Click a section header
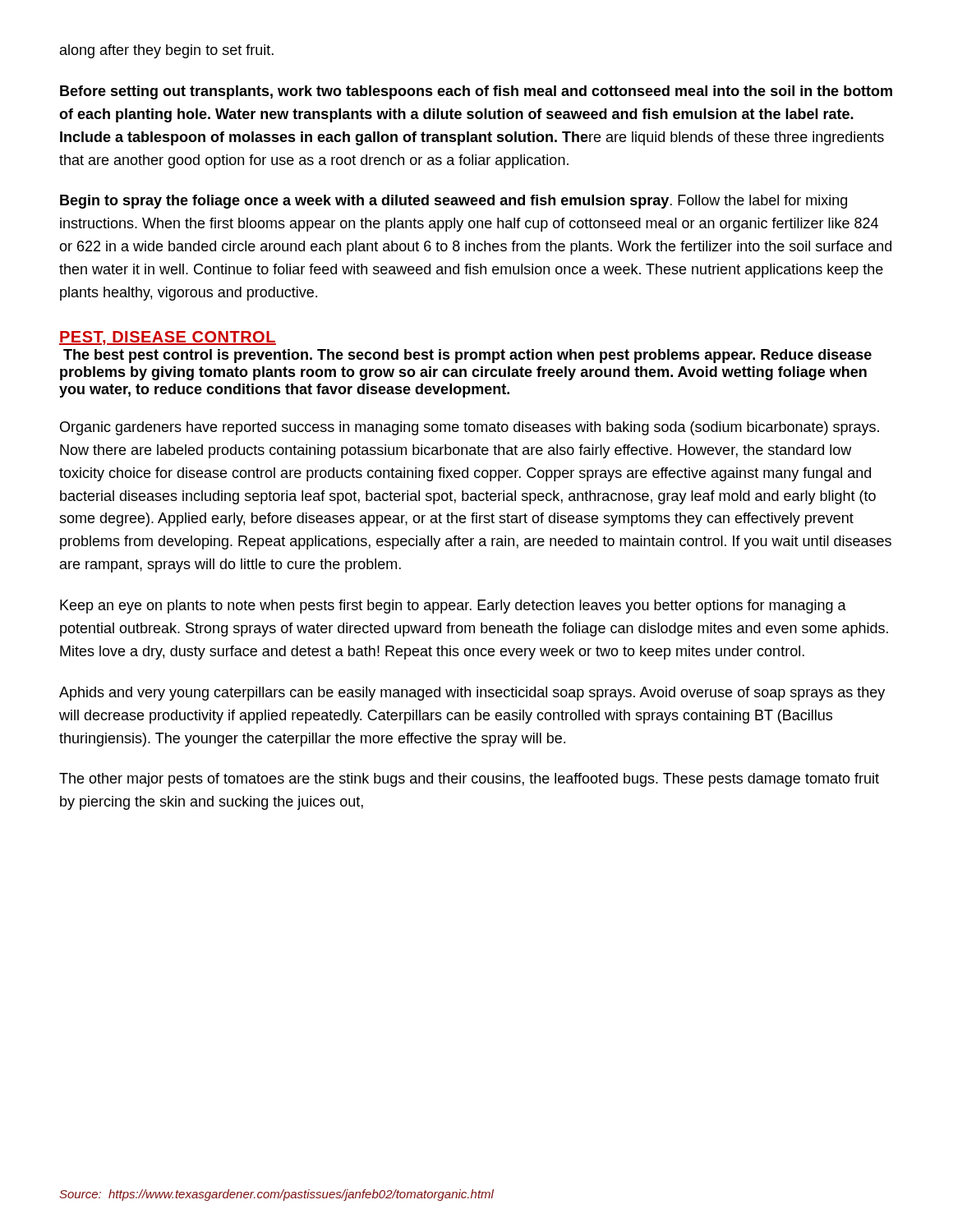 [168, 337]
